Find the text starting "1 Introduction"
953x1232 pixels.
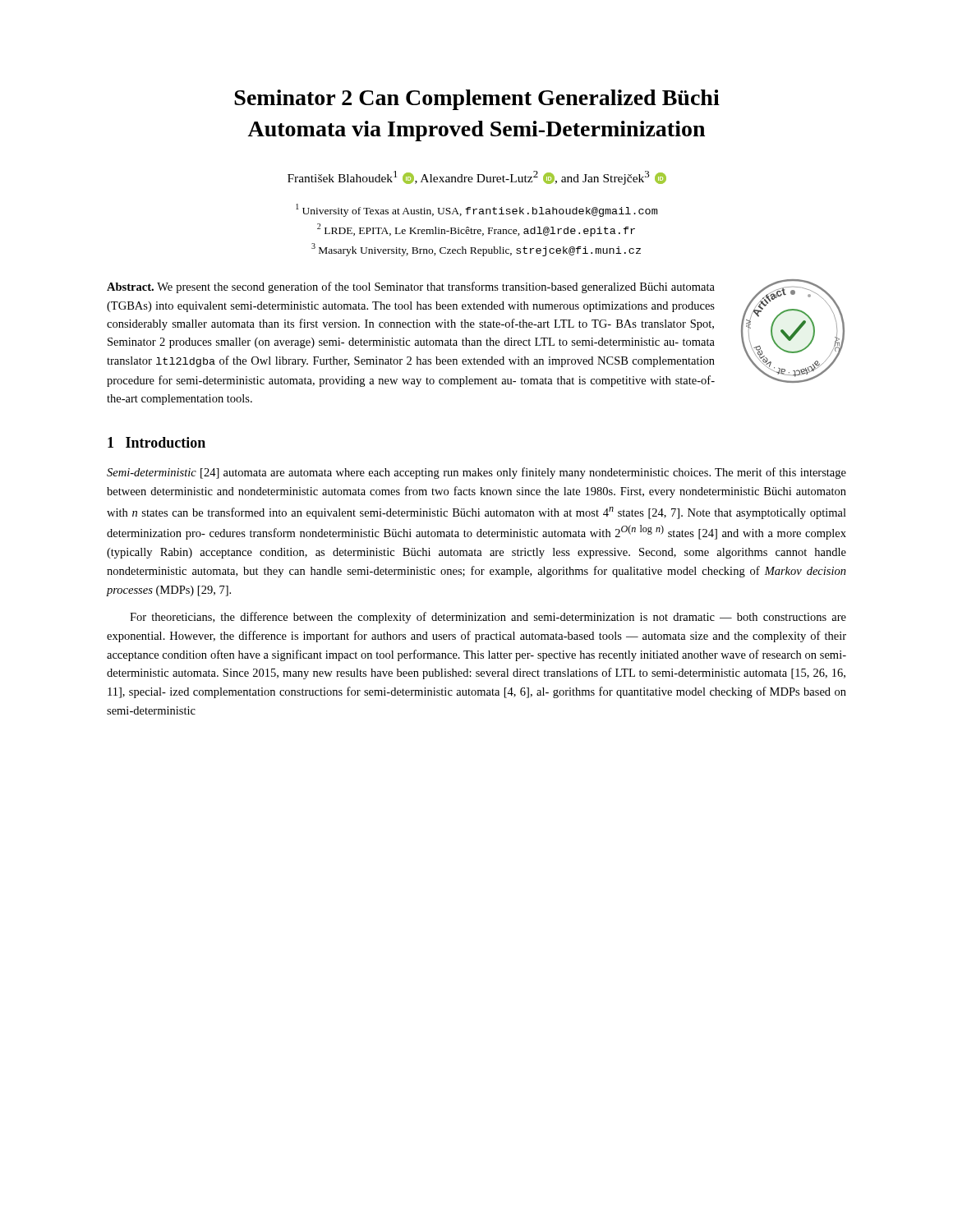click(156, 442)
